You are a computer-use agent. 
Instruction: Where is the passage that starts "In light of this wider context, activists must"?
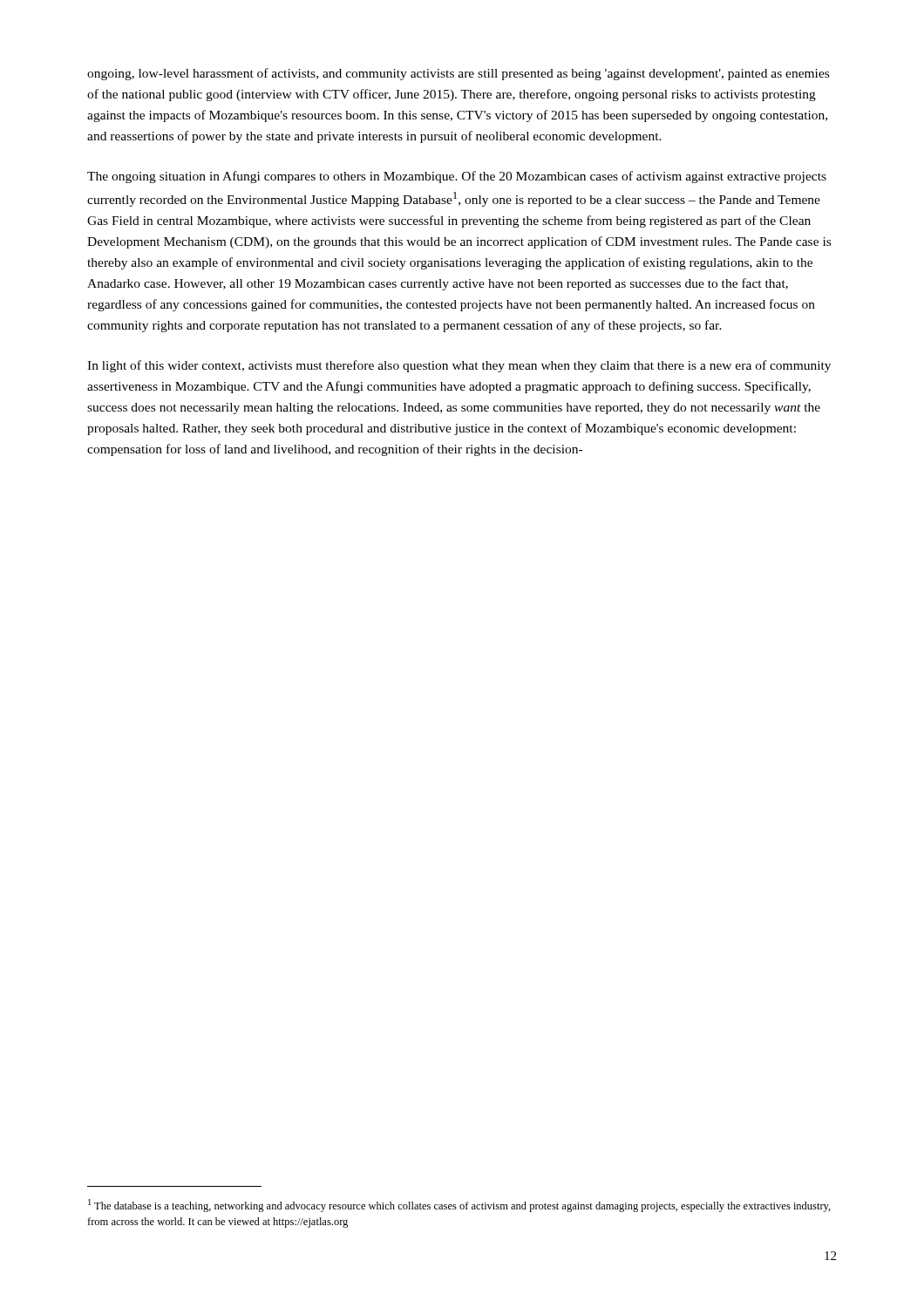pyautogui.click(x=459, y=407)
